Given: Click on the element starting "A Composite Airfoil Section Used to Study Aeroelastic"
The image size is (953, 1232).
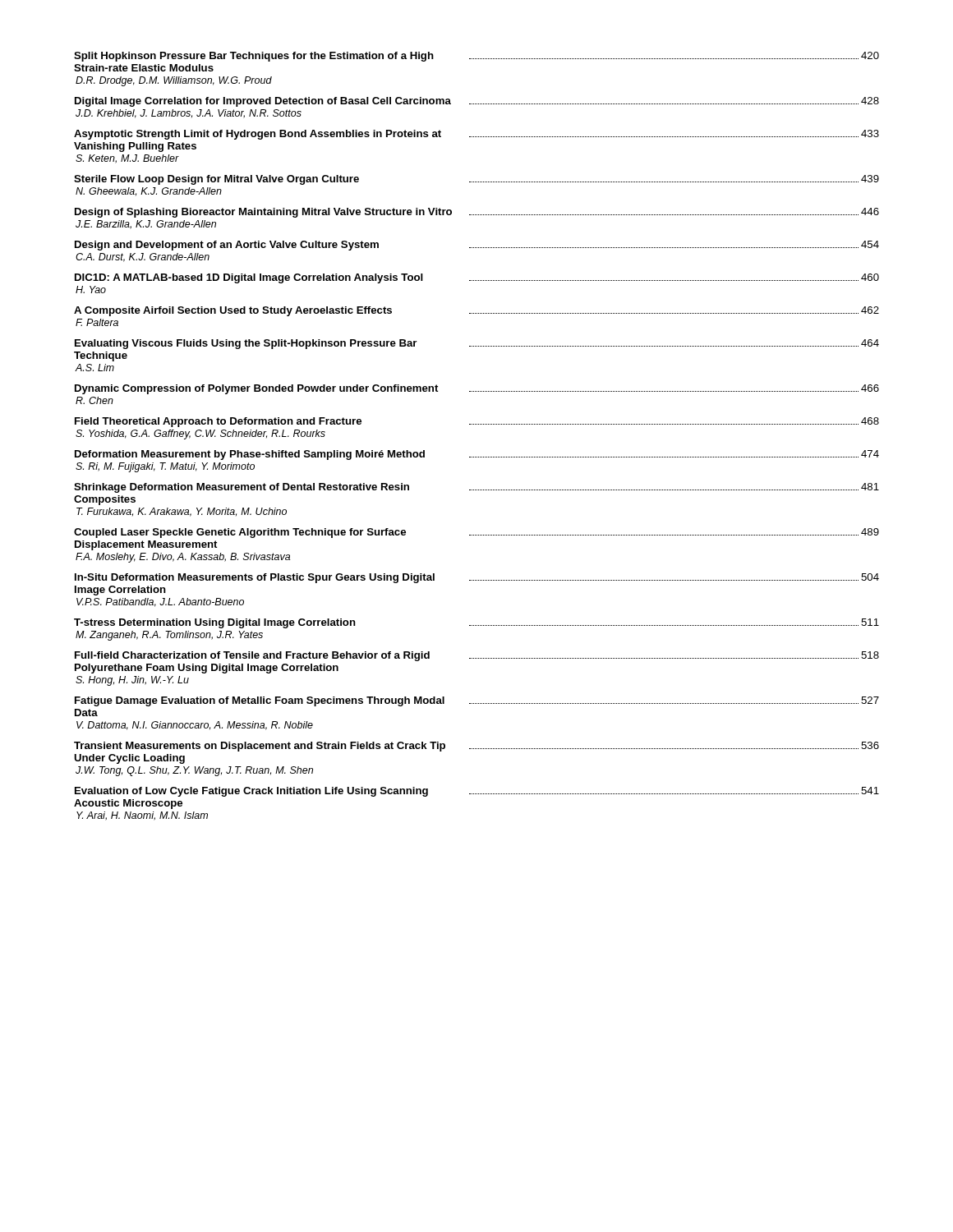Looking at the screenshot, I should (x=476, y=316).
